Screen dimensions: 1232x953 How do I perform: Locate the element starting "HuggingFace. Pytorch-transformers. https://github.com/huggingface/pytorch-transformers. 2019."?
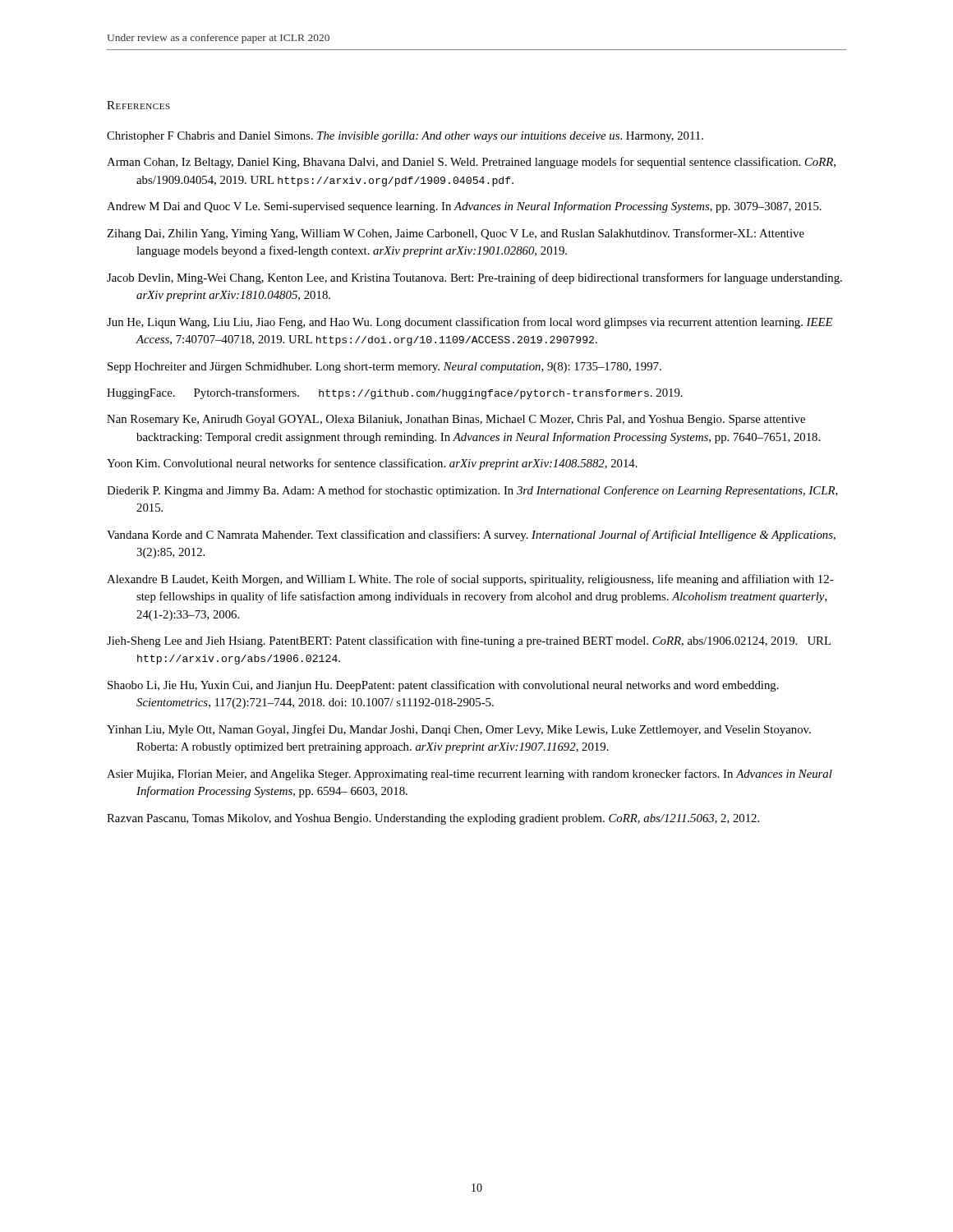[395, 393]
